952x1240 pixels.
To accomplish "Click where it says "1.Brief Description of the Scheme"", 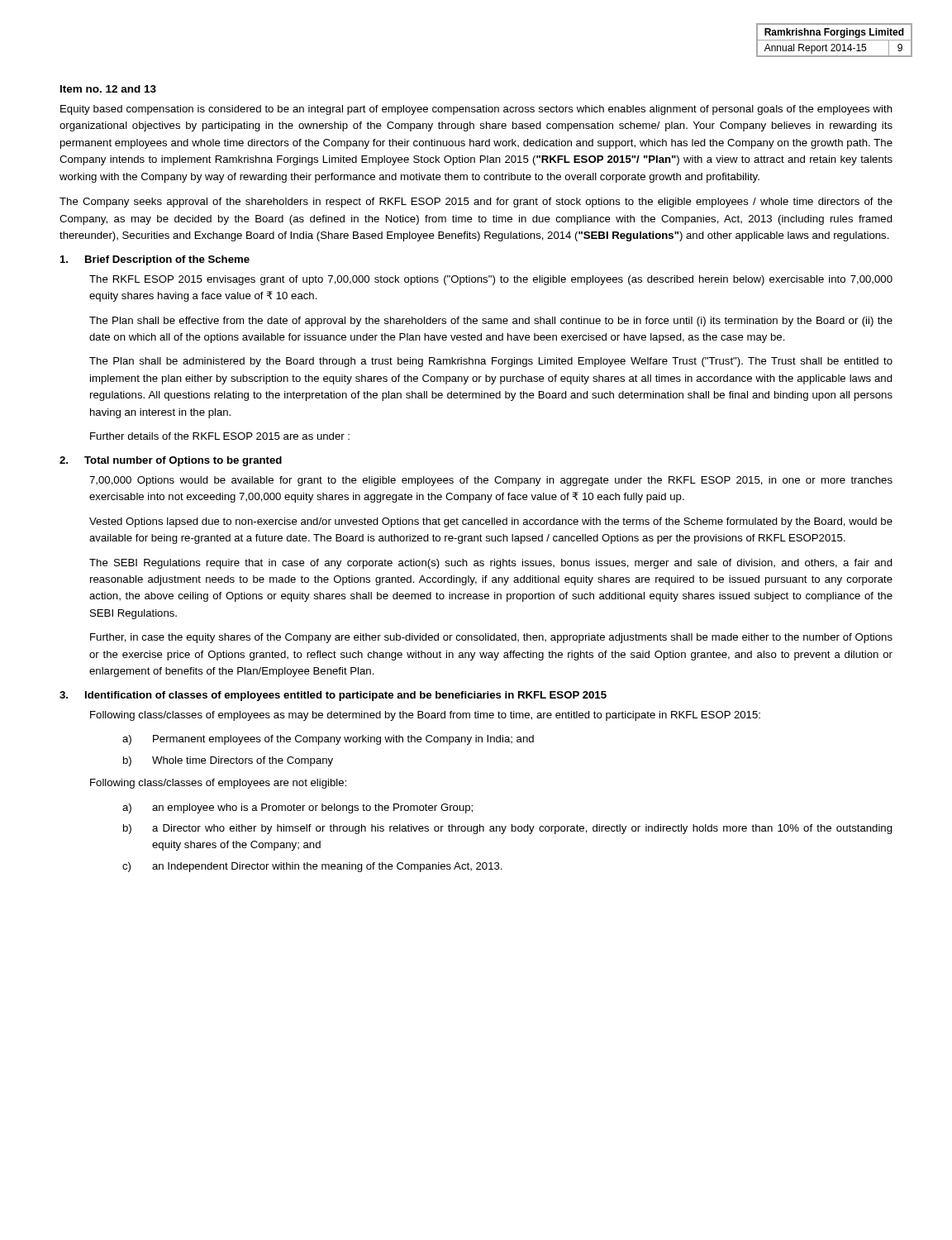I will 155,259.
